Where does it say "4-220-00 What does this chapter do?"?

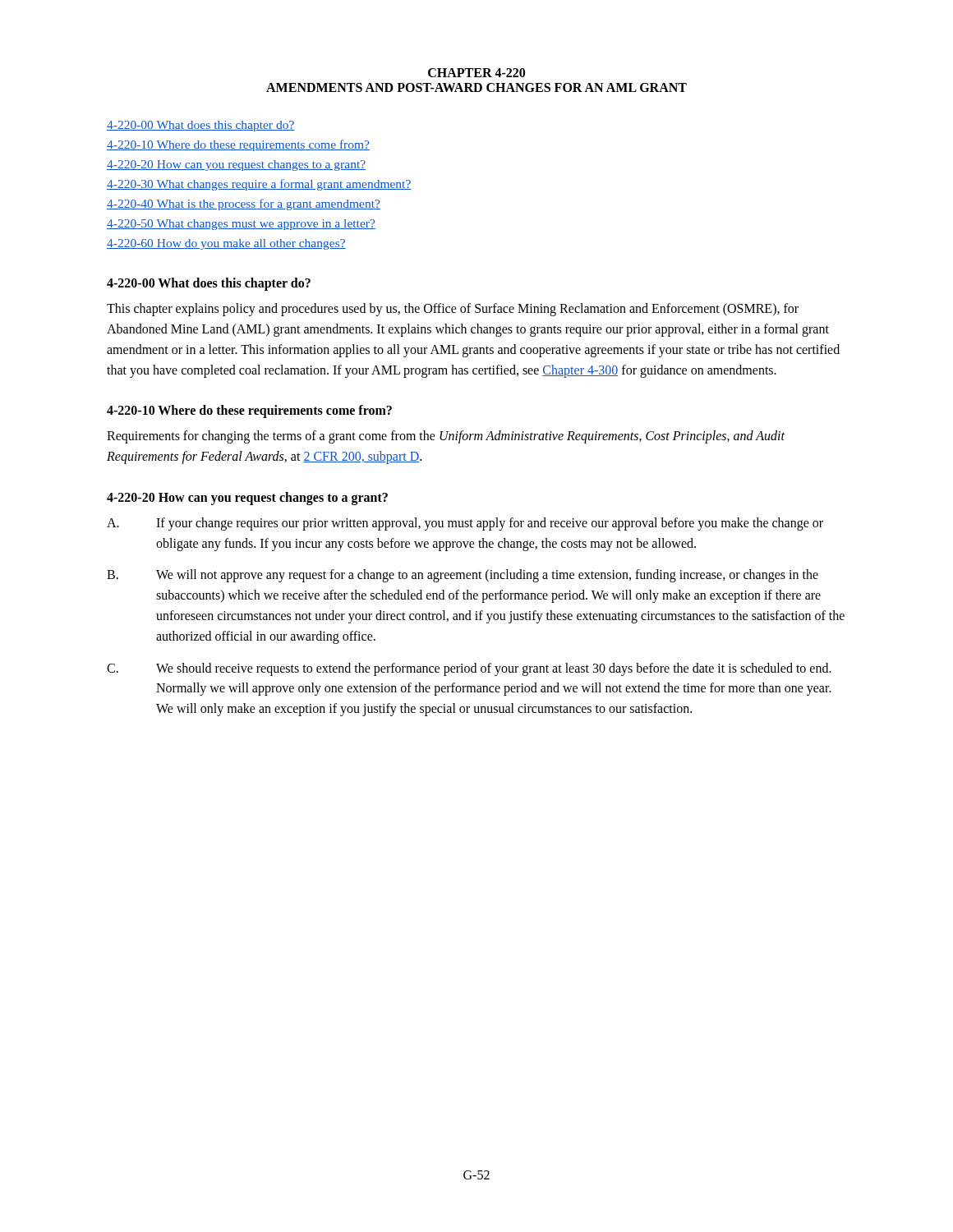point(209,283)
